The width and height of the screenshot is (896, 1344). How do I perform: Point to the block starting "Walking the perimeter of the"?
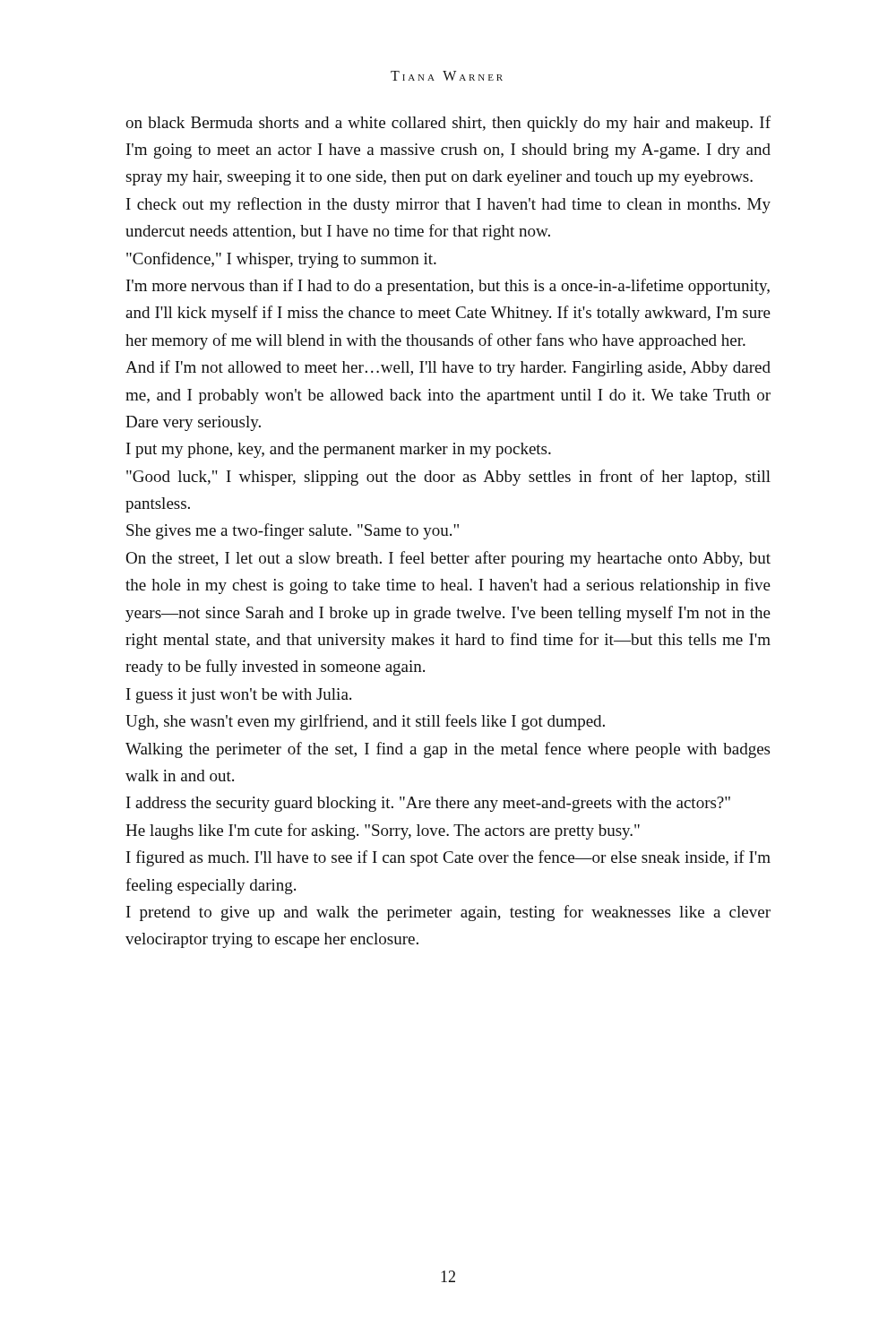coord(448,763)
